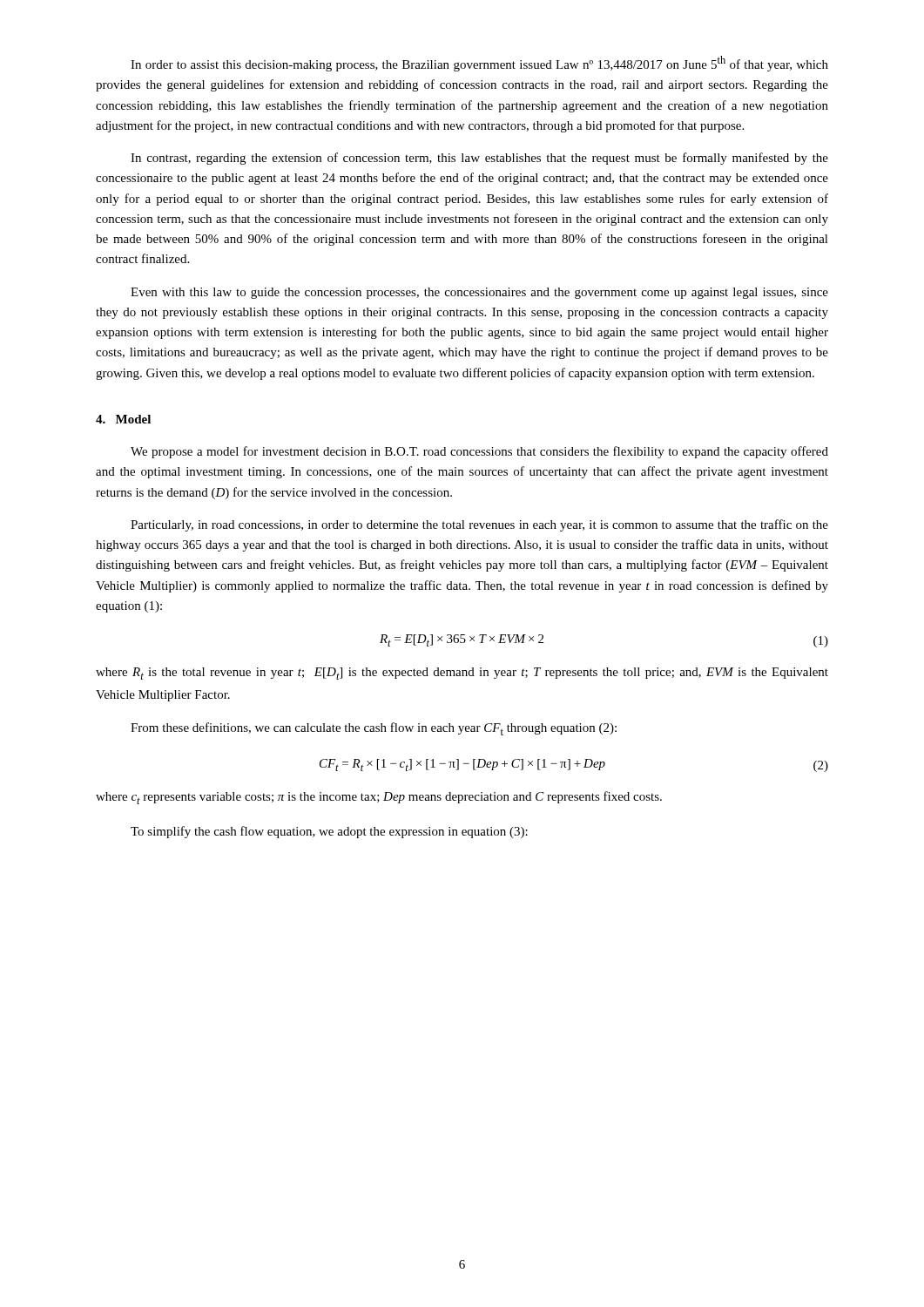Locate the formula that says "Rt = E[Dt] ×"
Viewport: 924px width, 1307px height.
[x=464, y=642]
